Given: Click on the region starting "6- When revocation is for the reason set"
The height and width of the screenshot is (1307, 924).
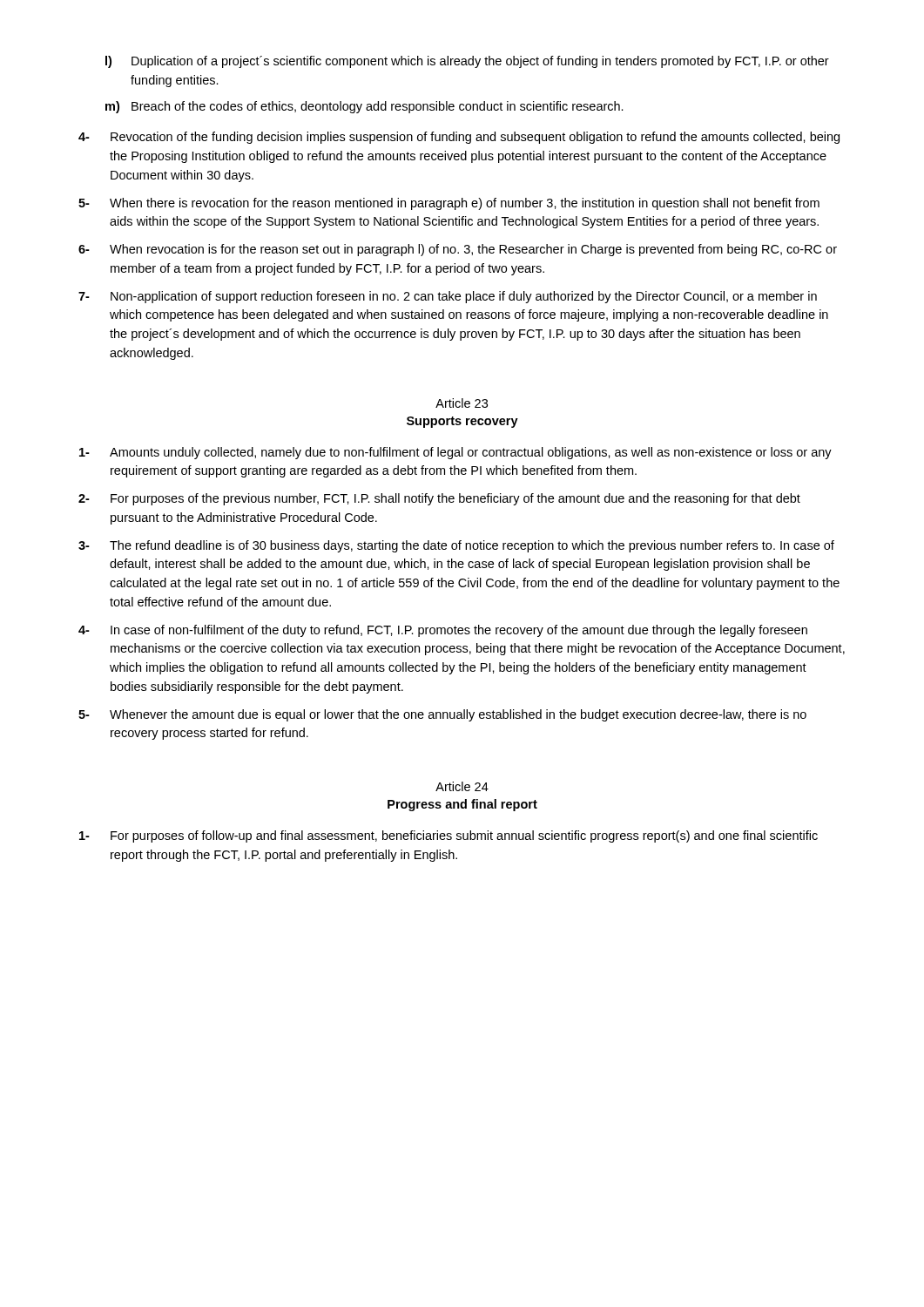Looking at the screenshot, I should tap(462, 259).
